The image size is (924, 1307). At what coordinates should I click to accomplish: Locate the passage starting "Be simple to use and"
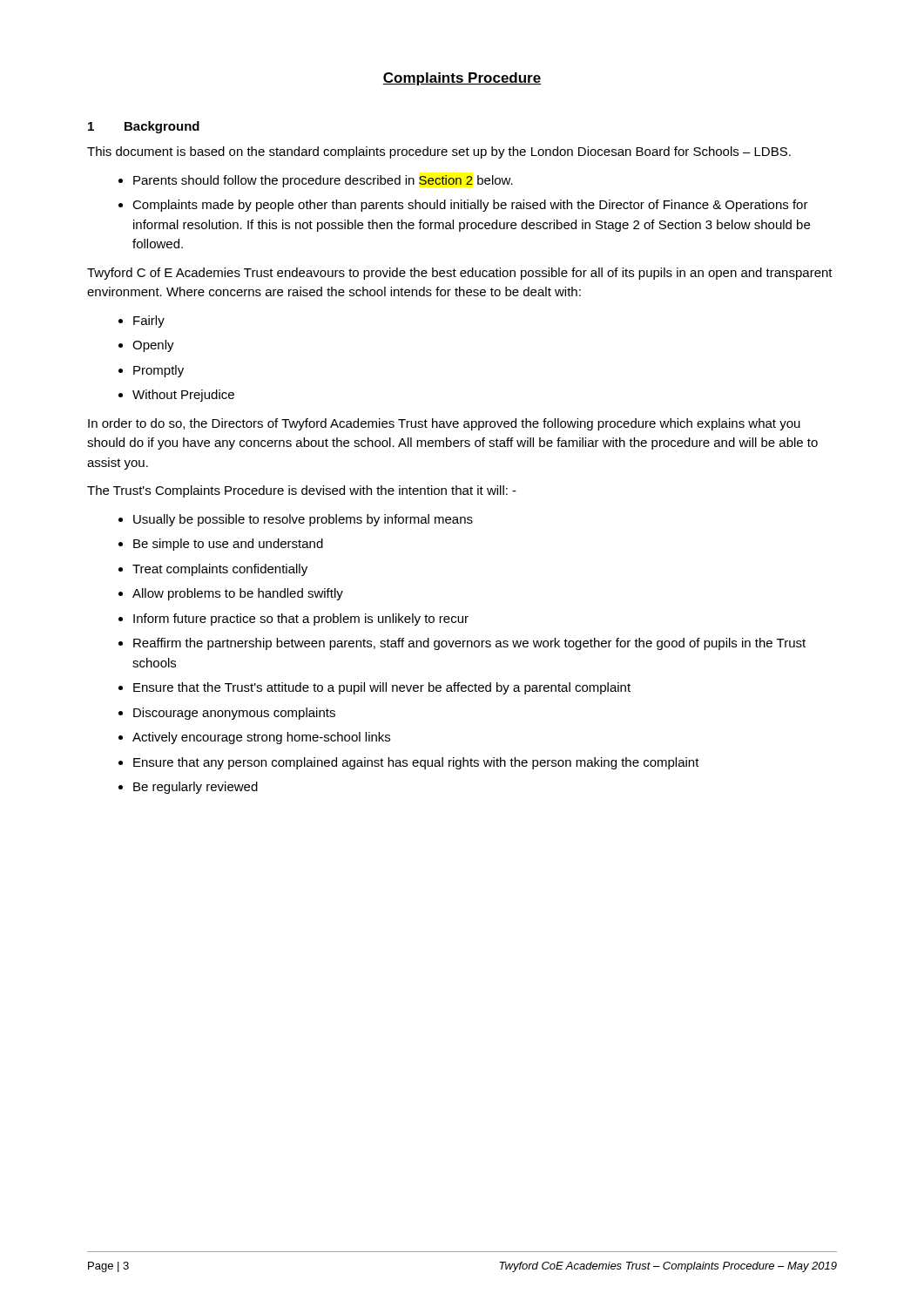(x=228, y=543)
